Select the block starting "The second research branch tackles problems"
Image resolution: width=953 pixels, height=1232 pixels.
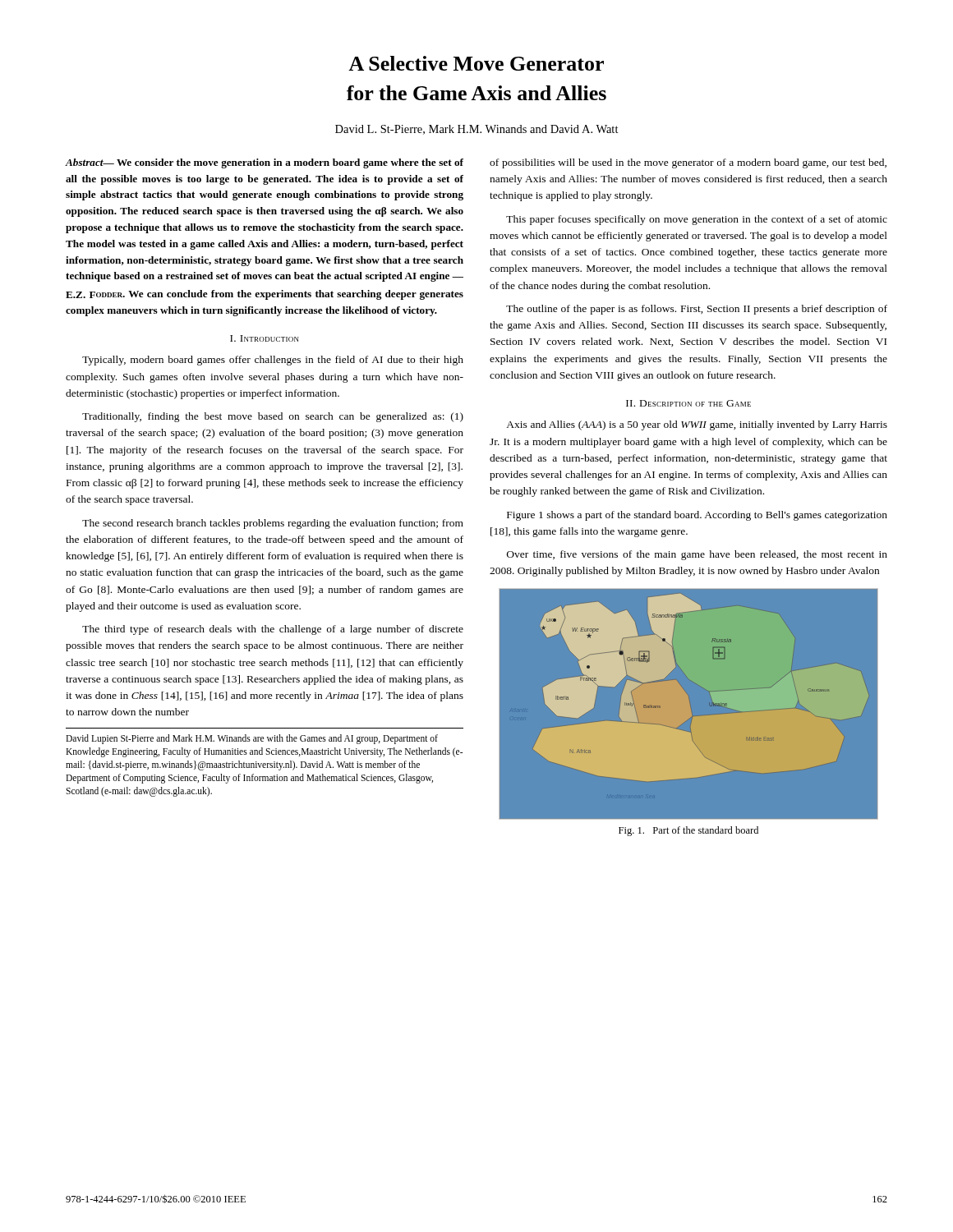(x=265, y=564)
